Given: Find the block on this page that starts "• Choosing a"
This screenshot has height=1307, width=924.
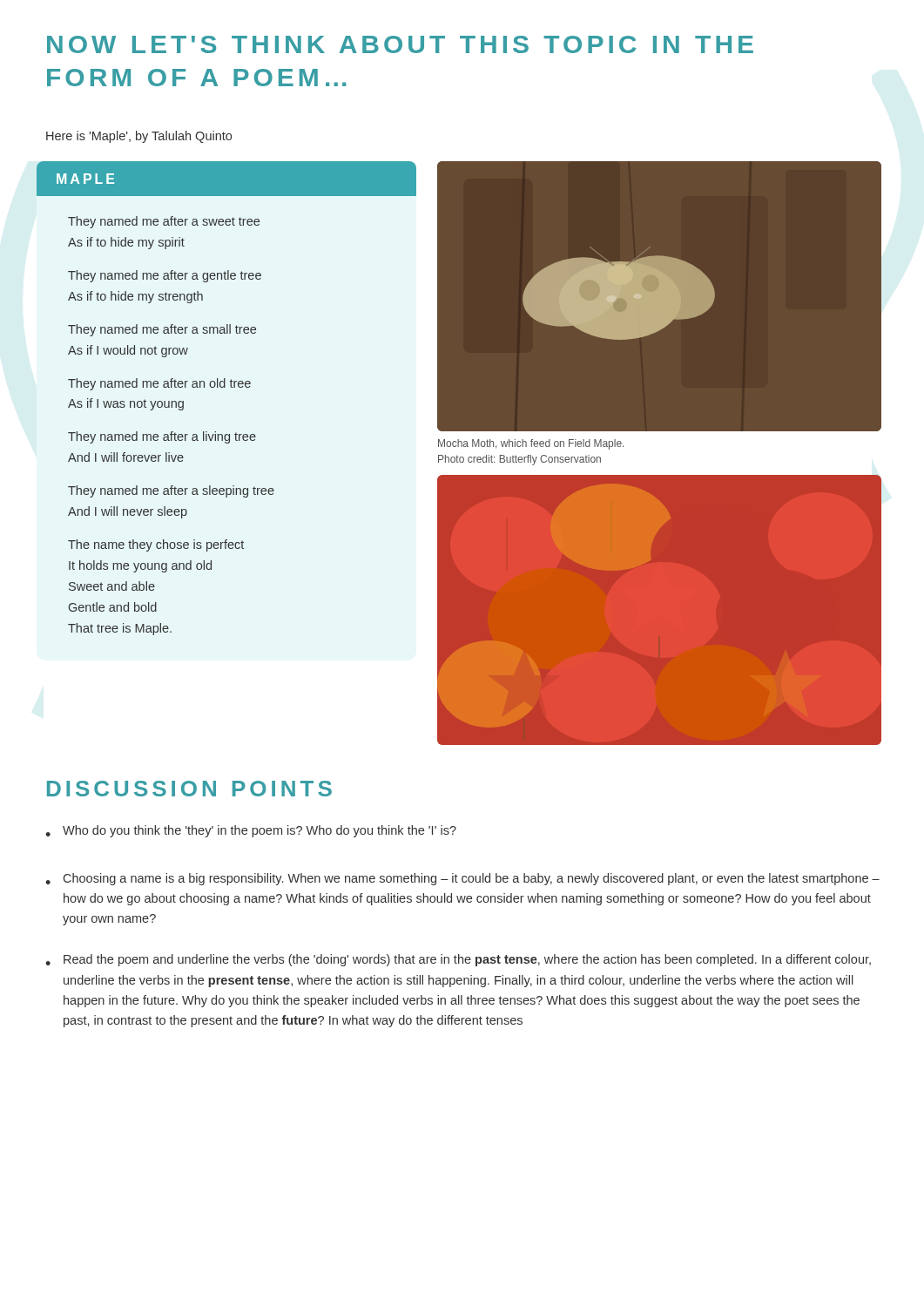Looking at the screenshot, I should (462, 899).
